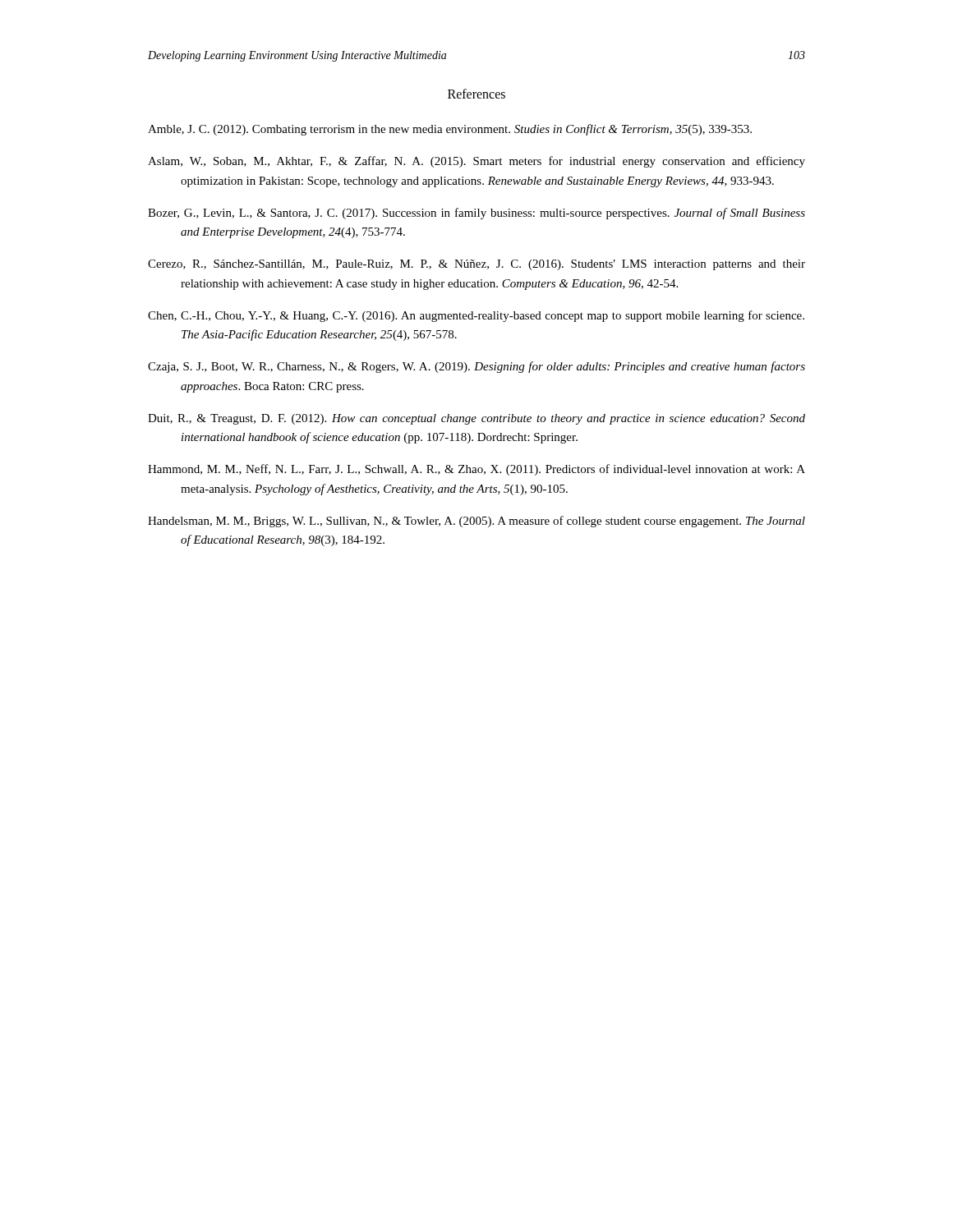Find the region starting "Aslam, W., Soban, M., Akhtar, F.,"
This screenshot has height=1232, width=953.
click(476, 171)
